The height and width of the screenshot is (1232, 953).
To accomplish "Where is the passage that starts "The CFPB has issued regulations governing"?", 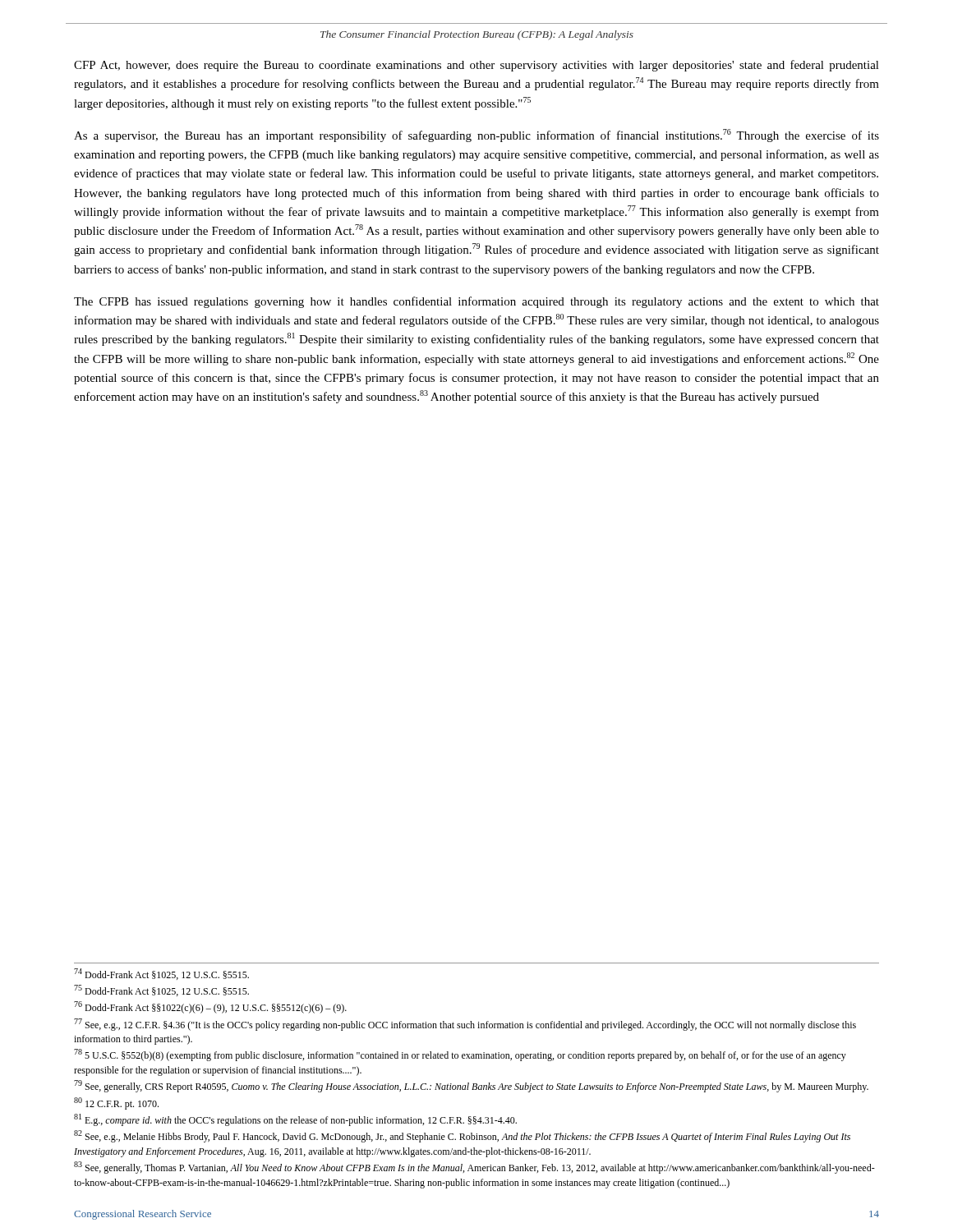I will 476,349.
